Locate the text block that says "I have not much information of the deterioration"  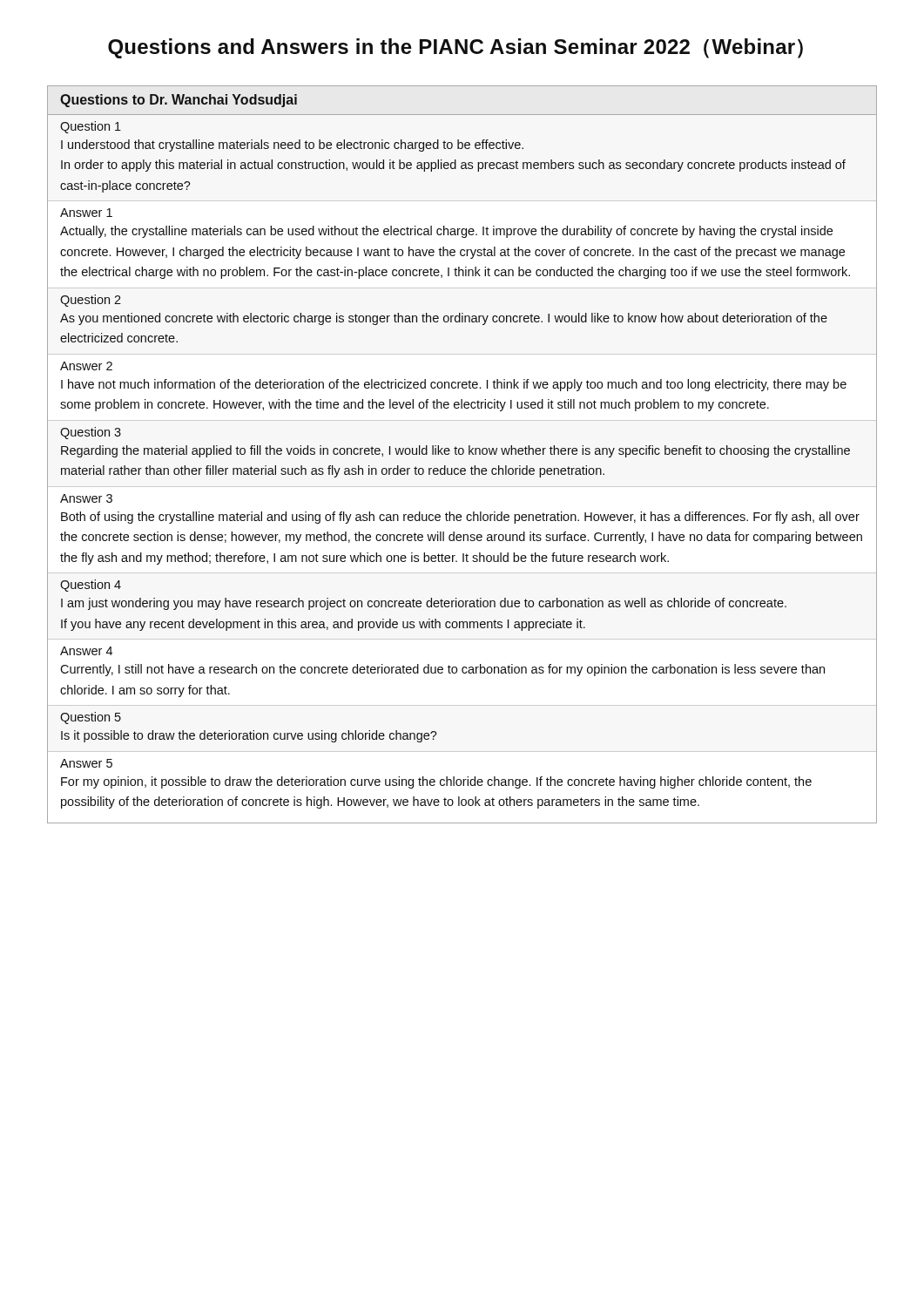tap(453, 394)
